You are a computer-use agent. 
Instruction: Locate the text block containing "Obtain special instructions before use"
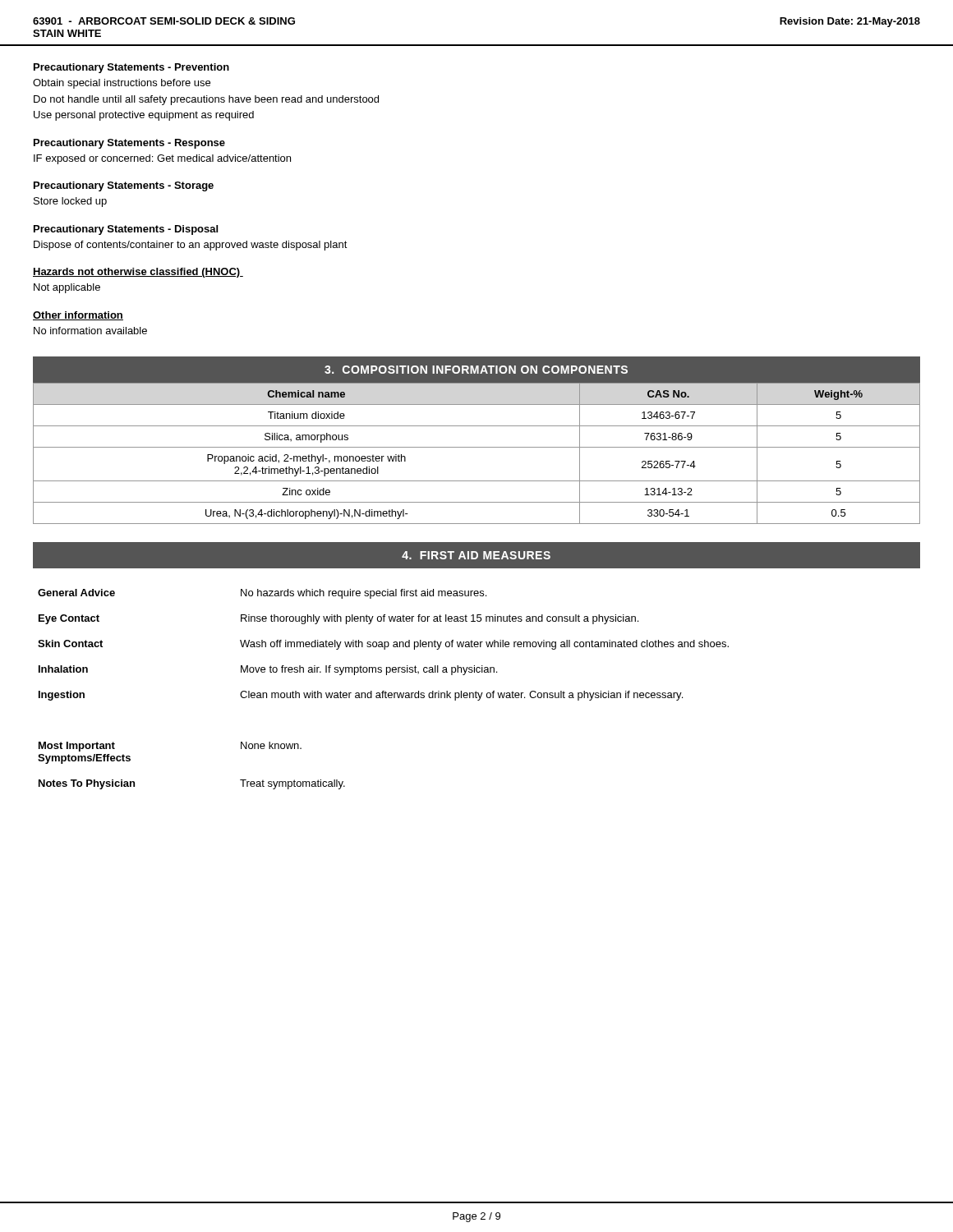coord(206,99)
